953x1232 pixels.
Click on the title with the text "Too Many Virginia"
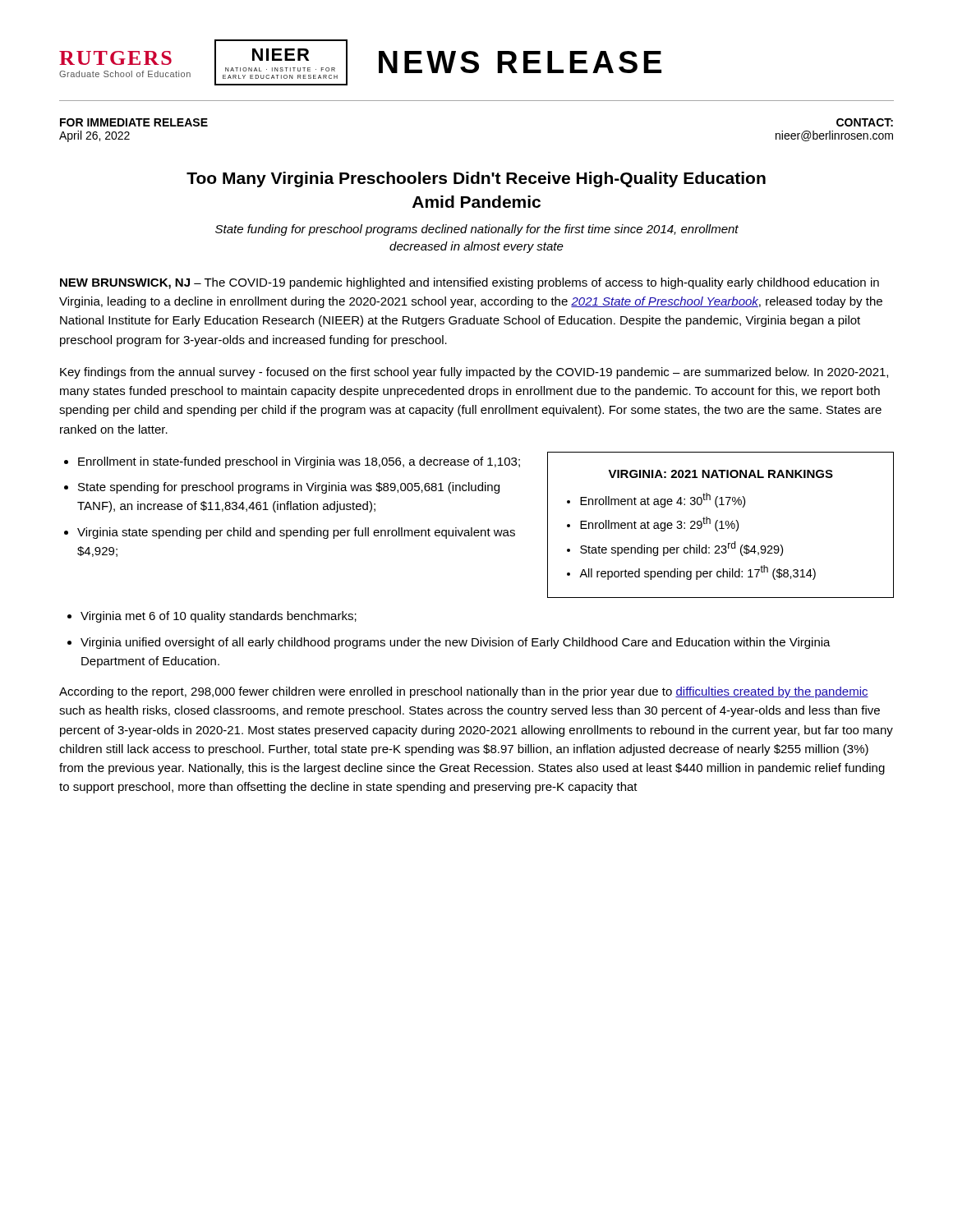click(476, 190)
